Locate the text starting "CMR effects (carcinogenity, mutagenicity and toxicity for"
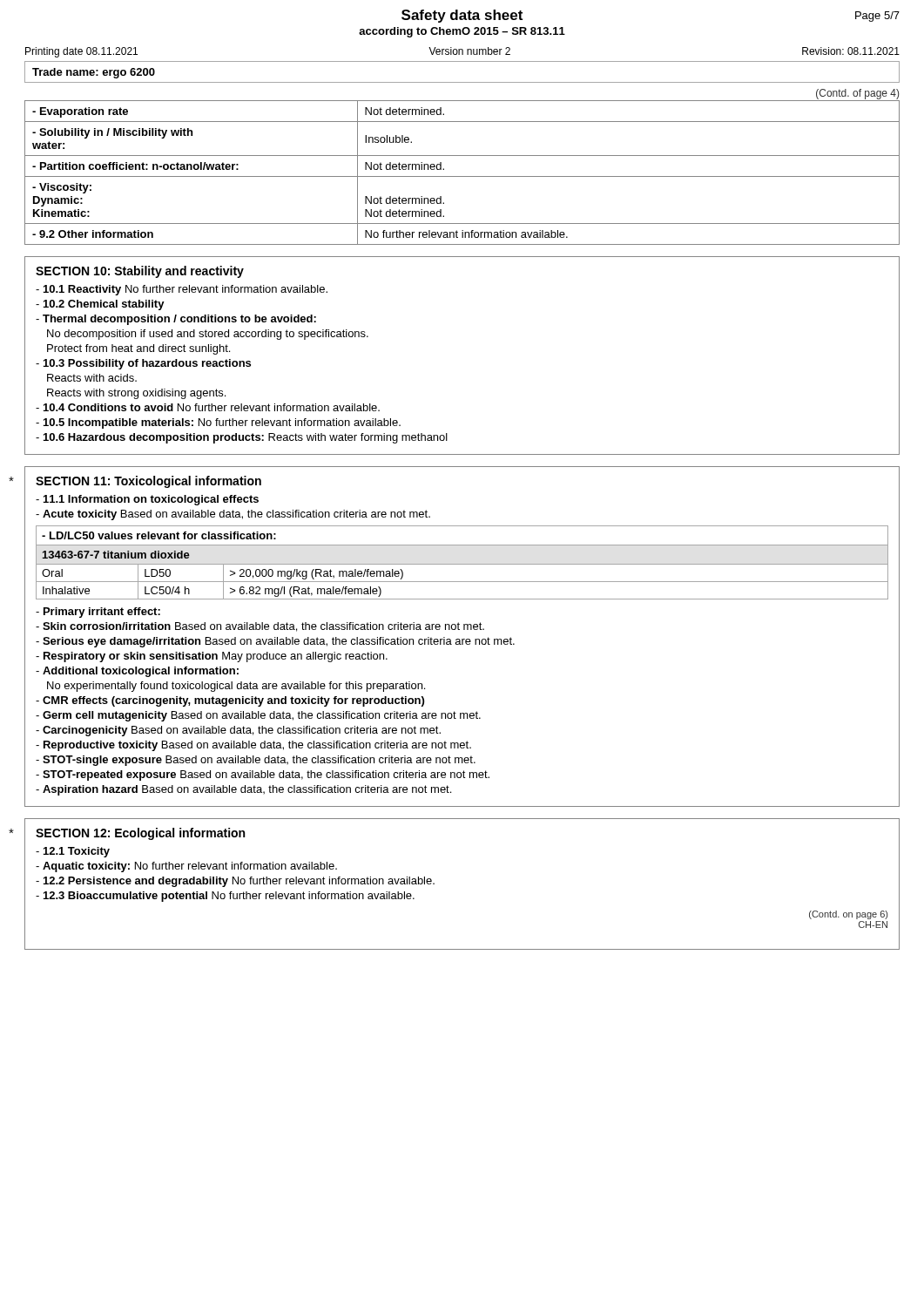The width and height of the screenshot is (924, 1307). click(230, 700)
